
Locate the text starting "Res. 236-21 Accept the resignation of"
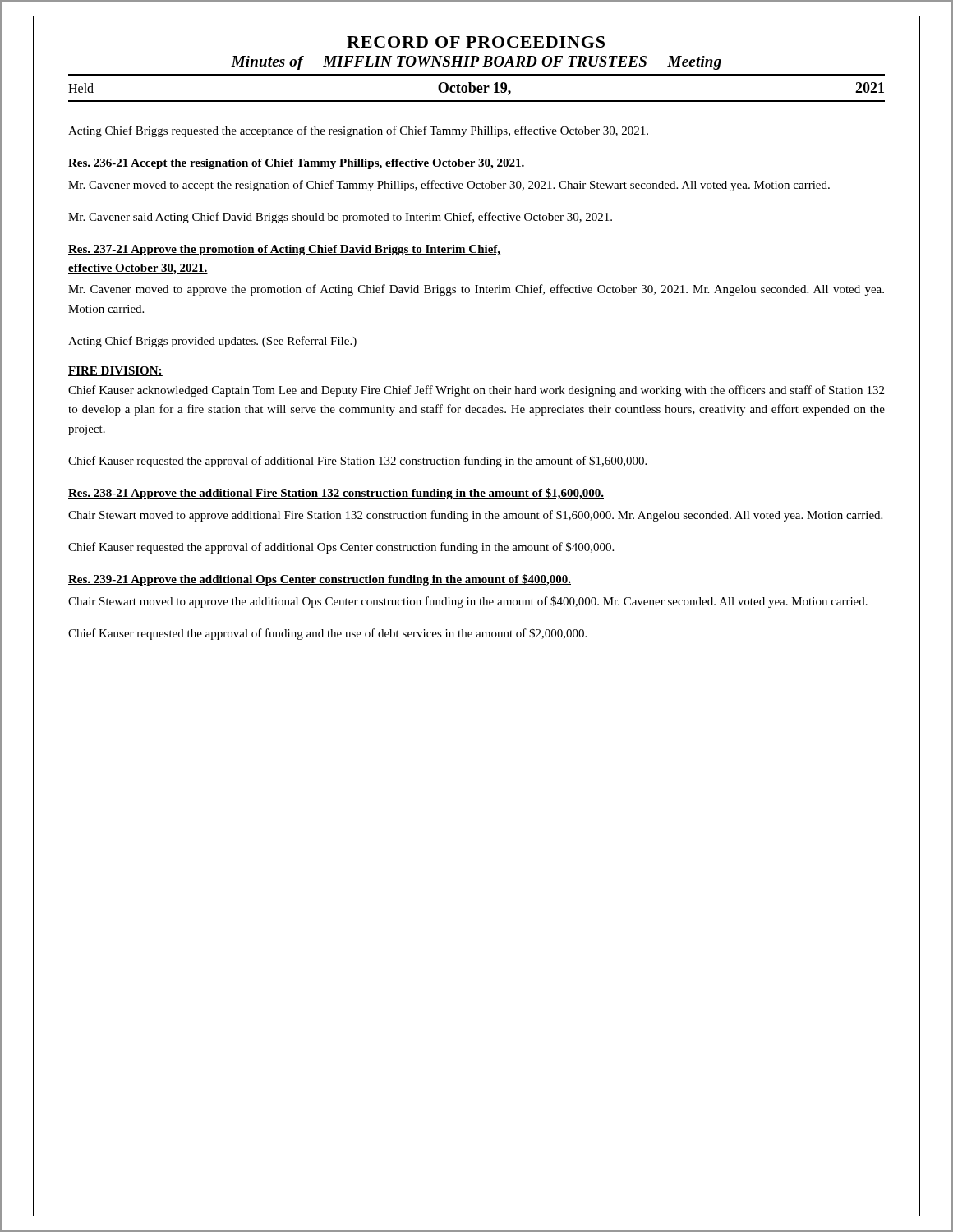(x=296, y=163)
